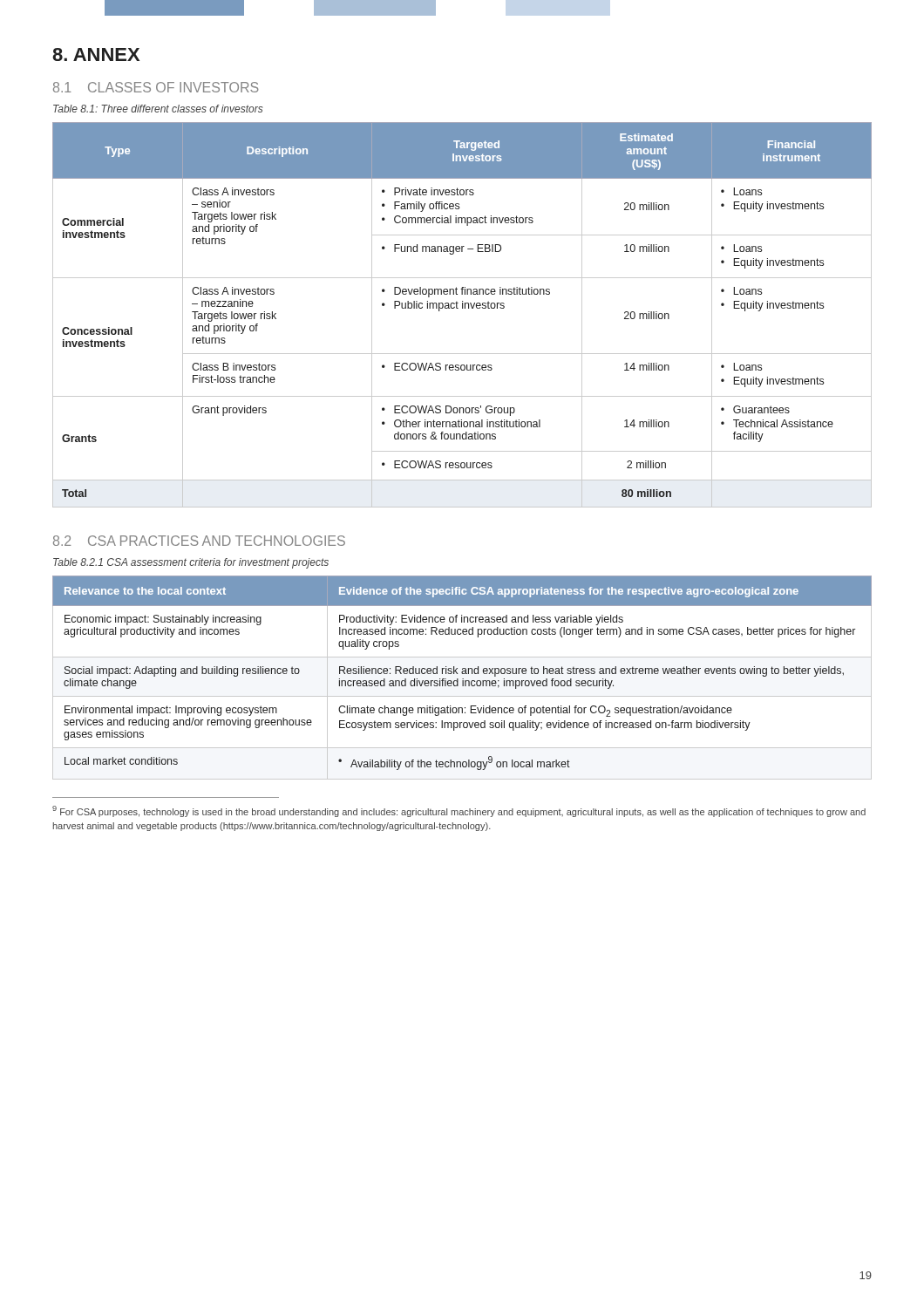
Task: Select the passage starting "8.2 CSA PRACTICES AND TECHNOLOGIES"
Action: coord(199,541)
